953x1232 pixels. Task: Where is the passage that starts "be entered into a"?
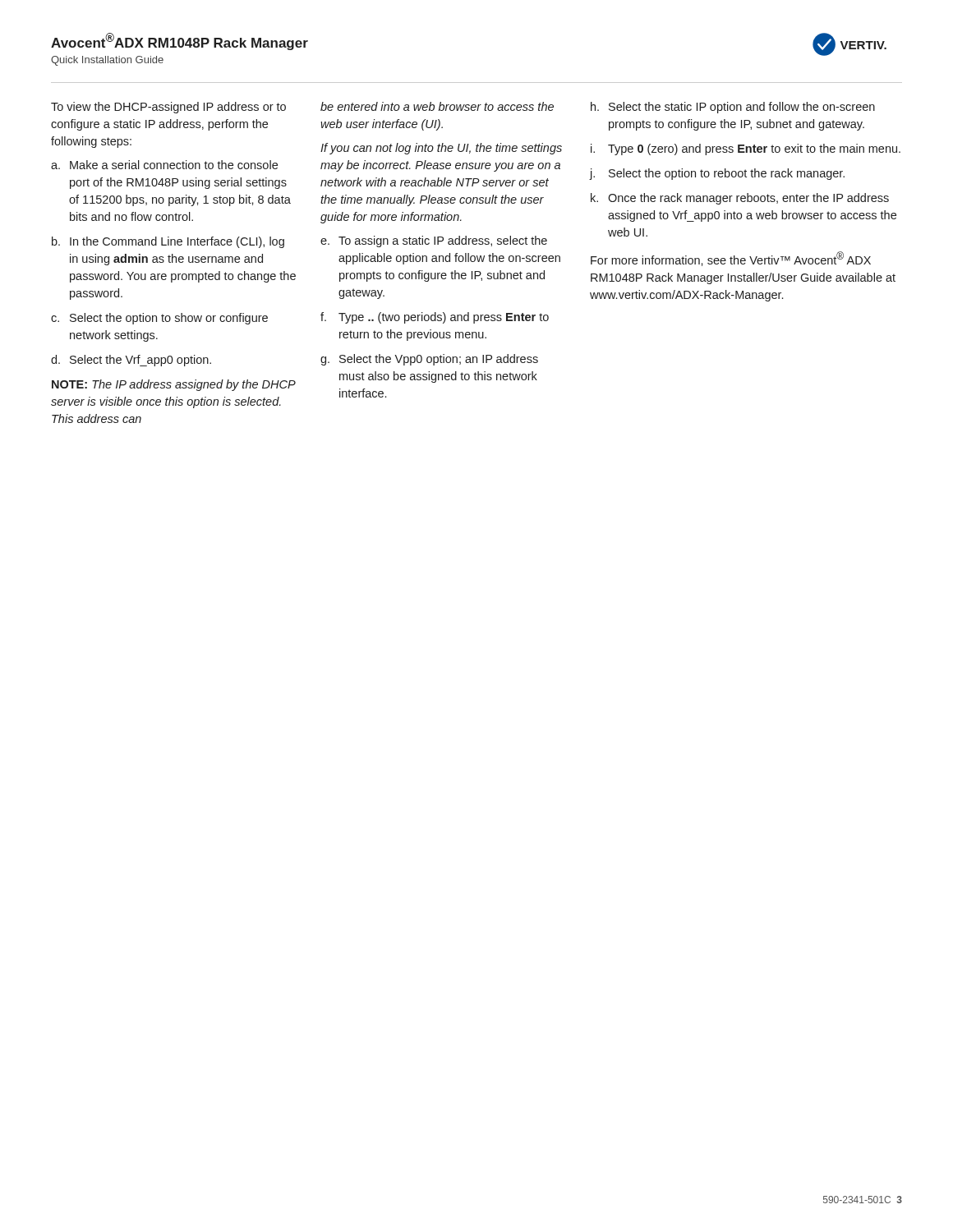coord(444,162)
